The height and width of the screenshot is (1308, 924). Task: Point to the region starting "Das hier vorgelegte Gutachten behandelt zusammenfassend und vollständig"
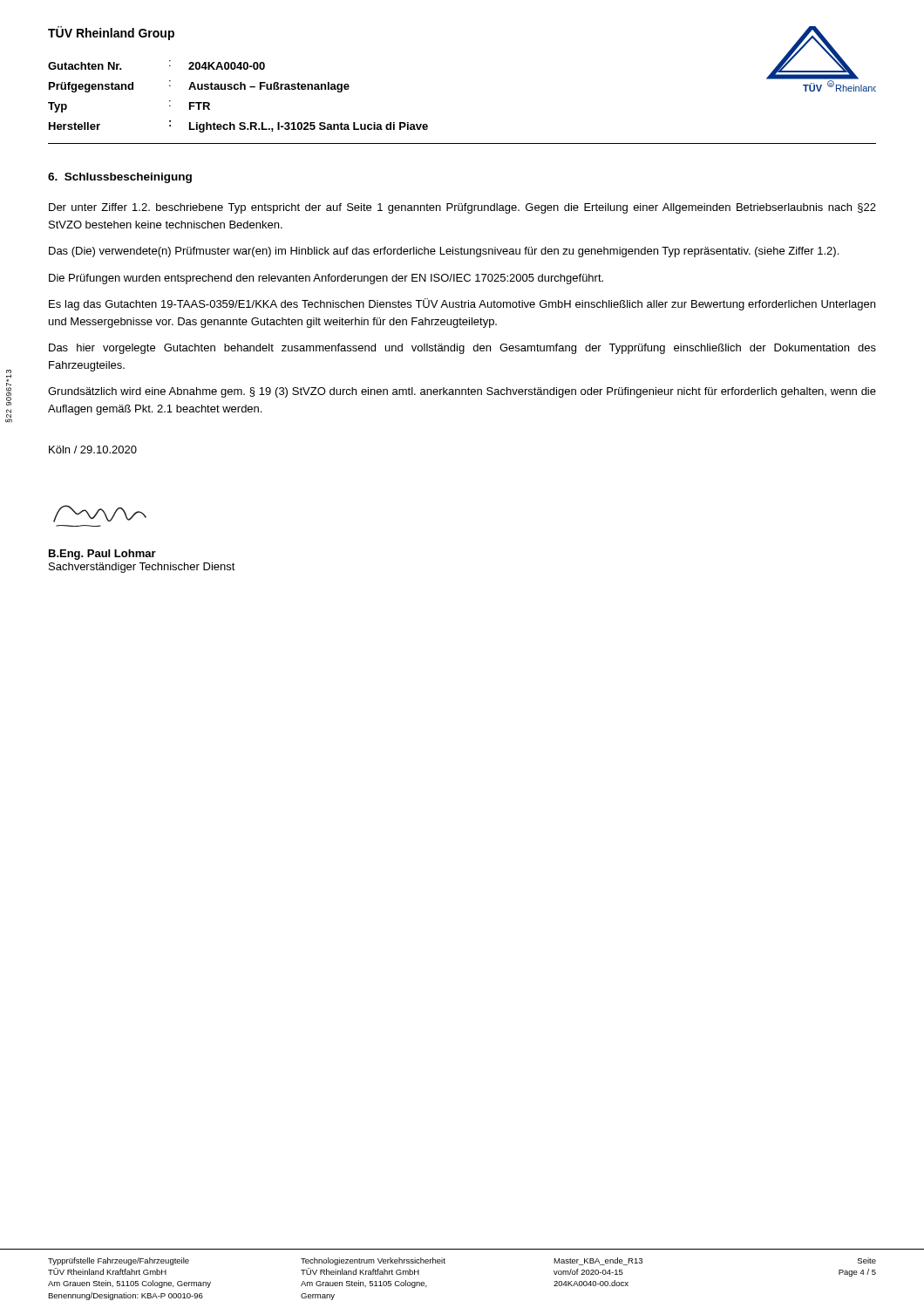462,356
